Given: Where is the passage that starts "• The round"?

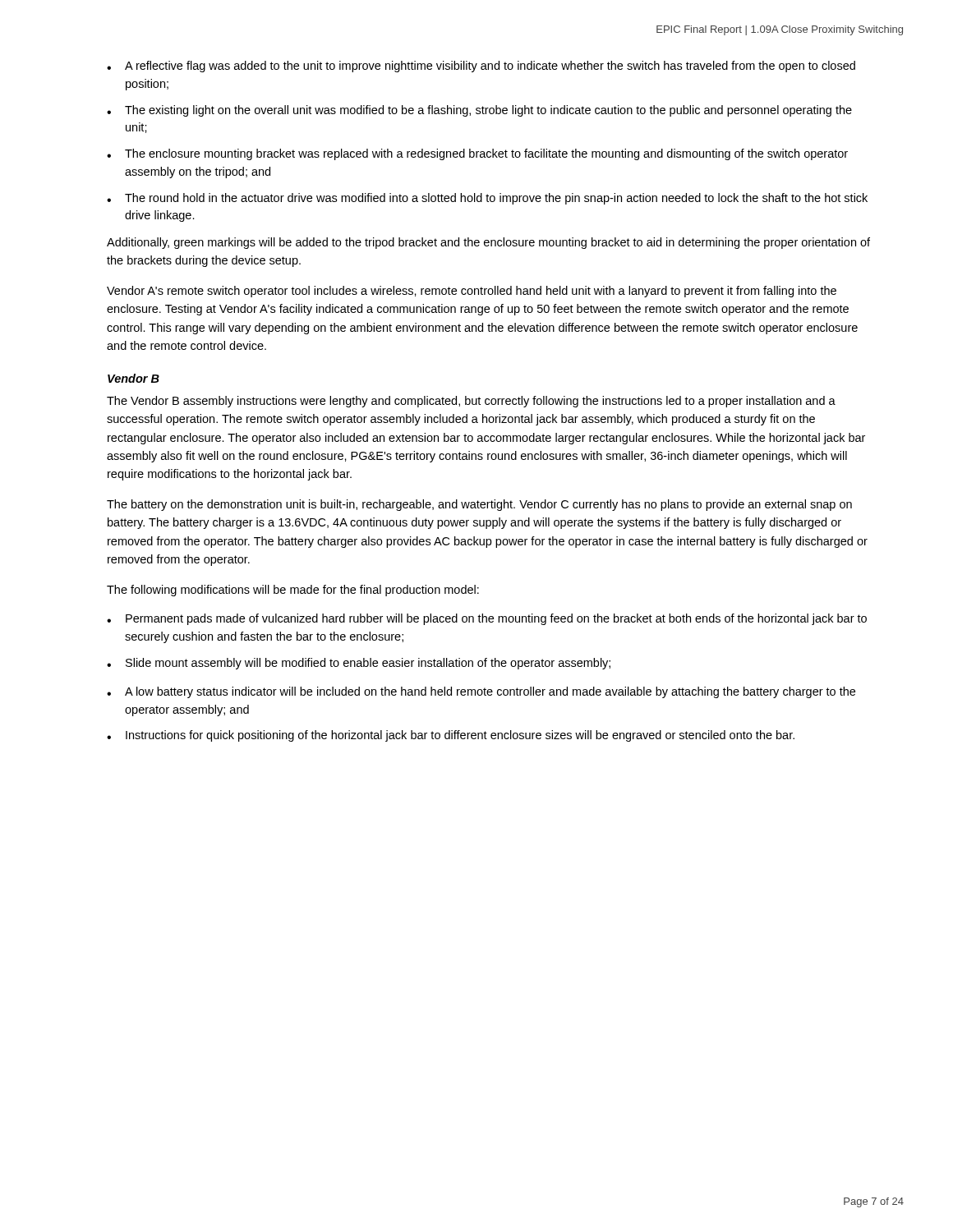Looking at the screenshot, I should 489,207.
